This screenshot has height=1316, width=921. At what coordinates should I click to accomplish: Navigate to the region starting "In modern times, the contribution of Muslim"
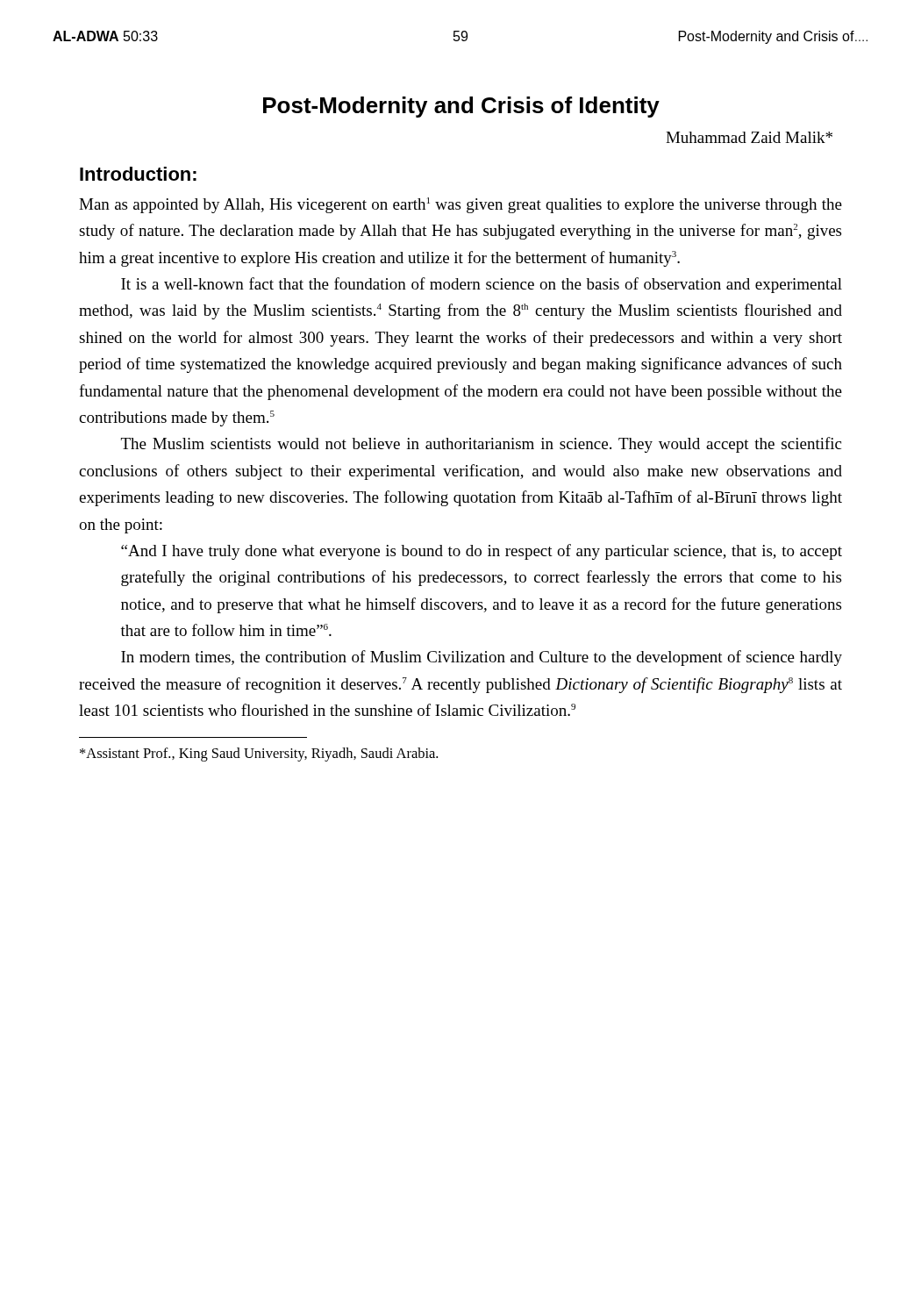tap(460, 684)
